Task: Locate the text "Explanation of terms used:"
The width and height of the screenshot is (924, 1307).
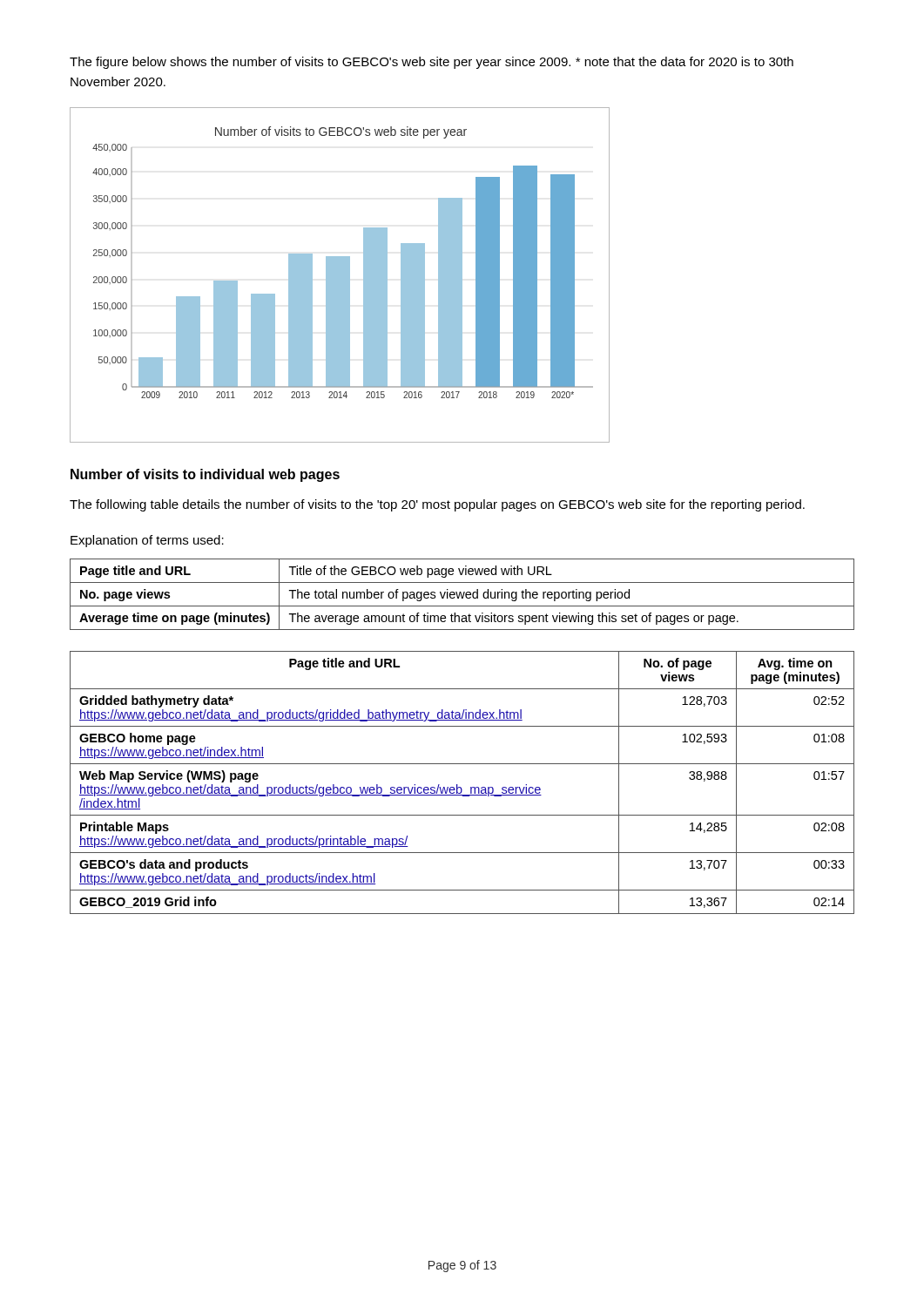Action: [147, 539]
